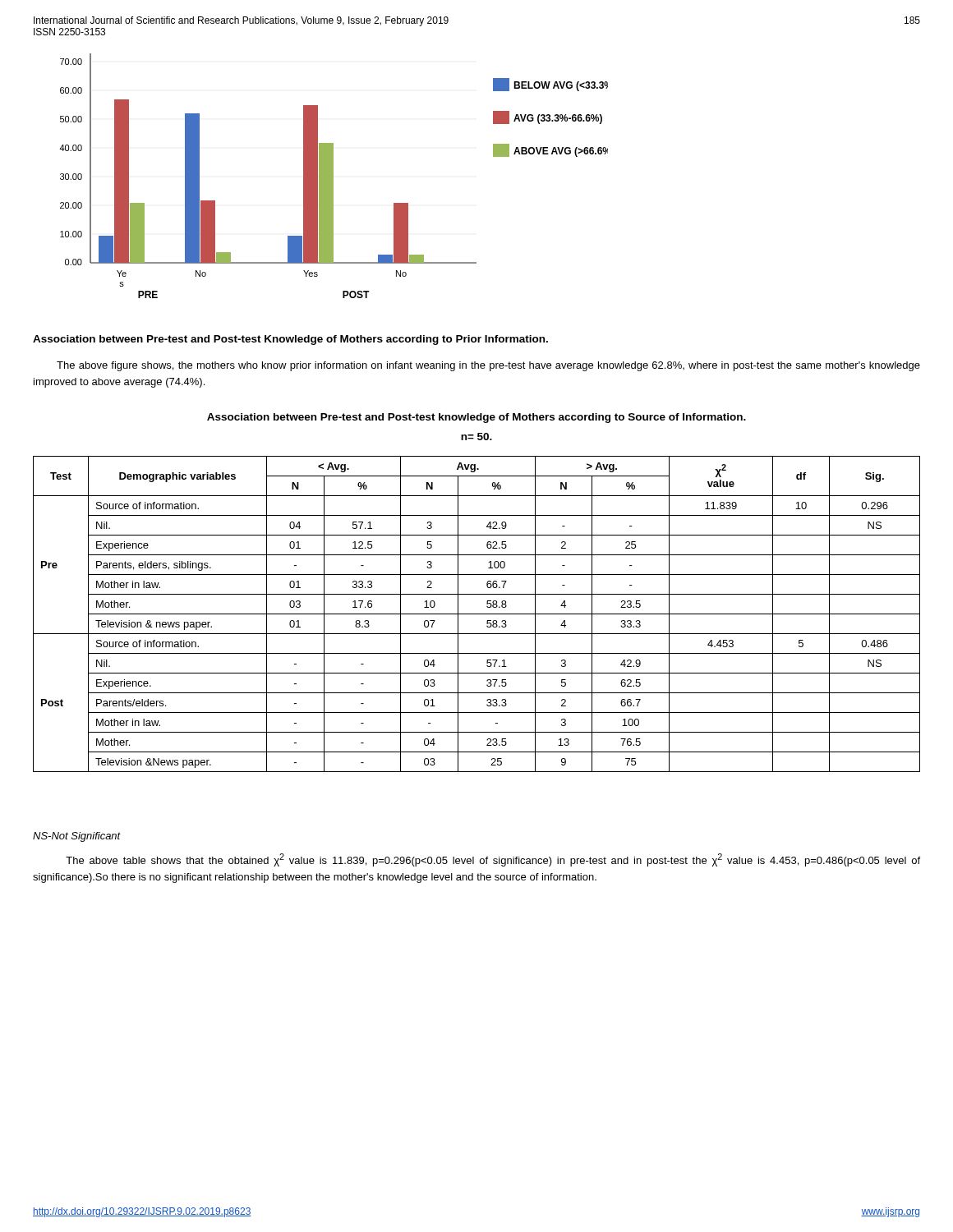Select the text block containing "The above figure shows, the mothers who"

pyautogui.click(x=476, y=373)
